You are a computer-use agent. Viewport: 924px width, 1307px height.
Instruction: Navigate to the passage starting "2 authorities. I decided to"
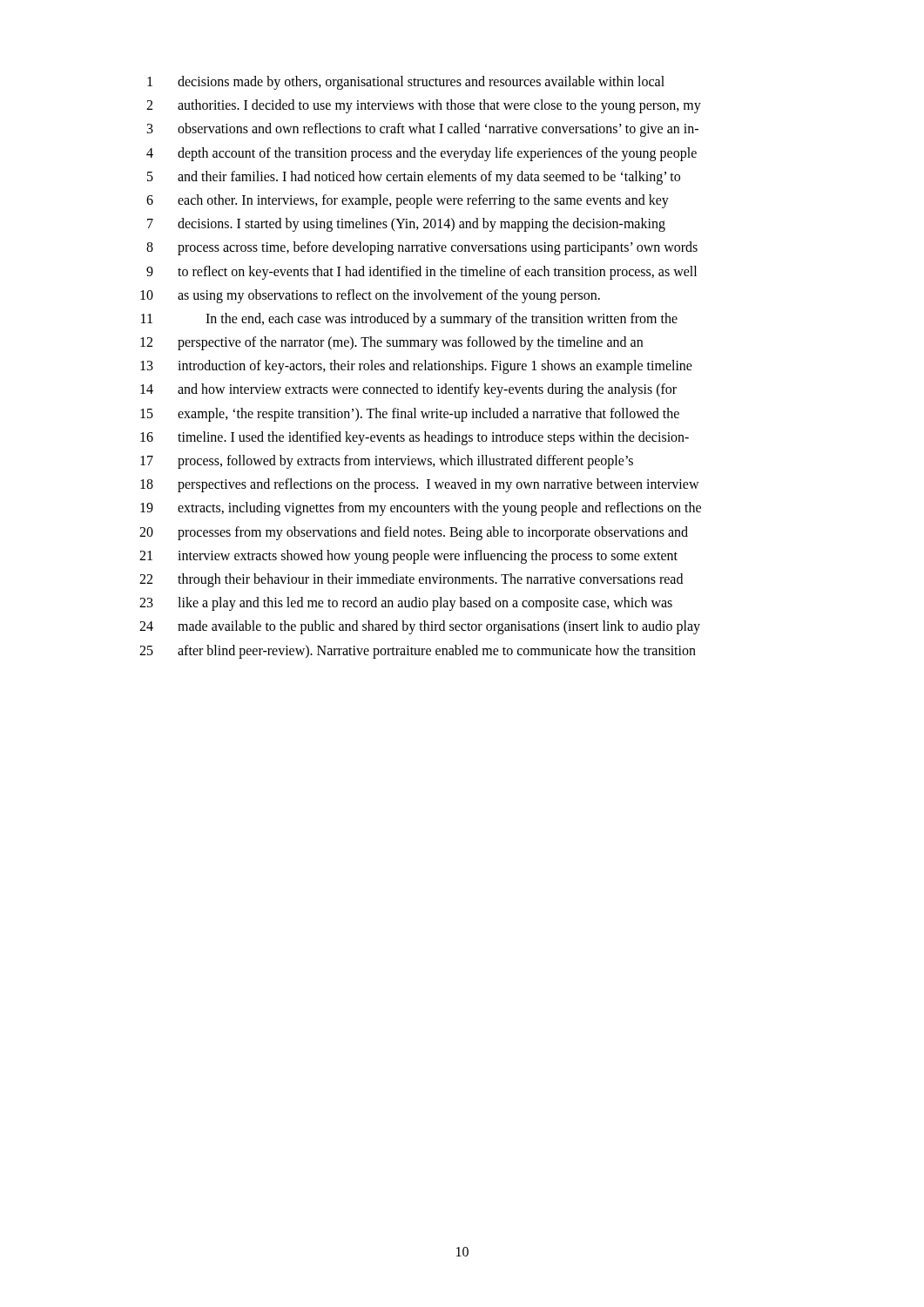click(471, 105)
